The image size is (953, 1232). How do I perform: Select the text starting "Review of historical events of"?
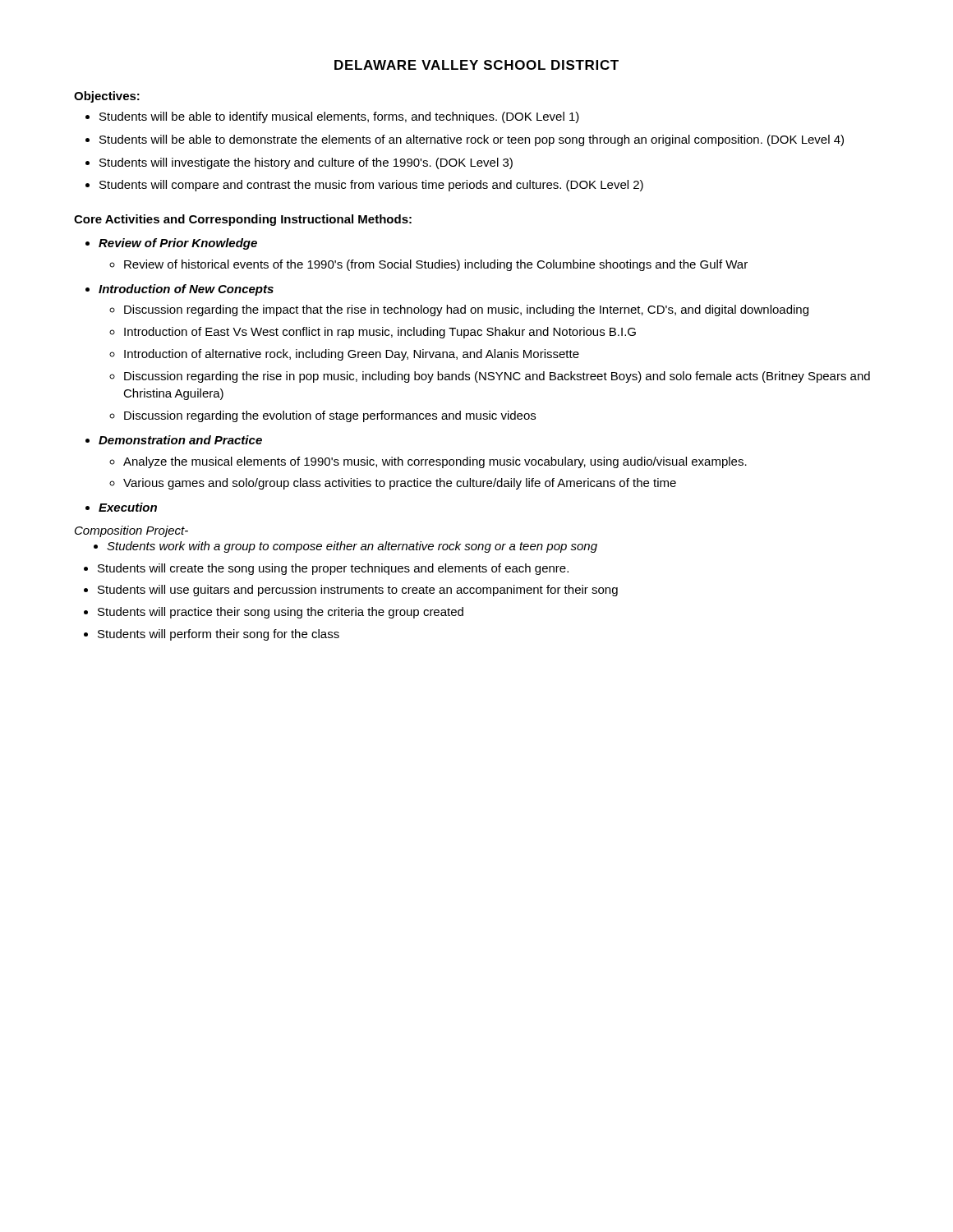[x=436, y=264]
